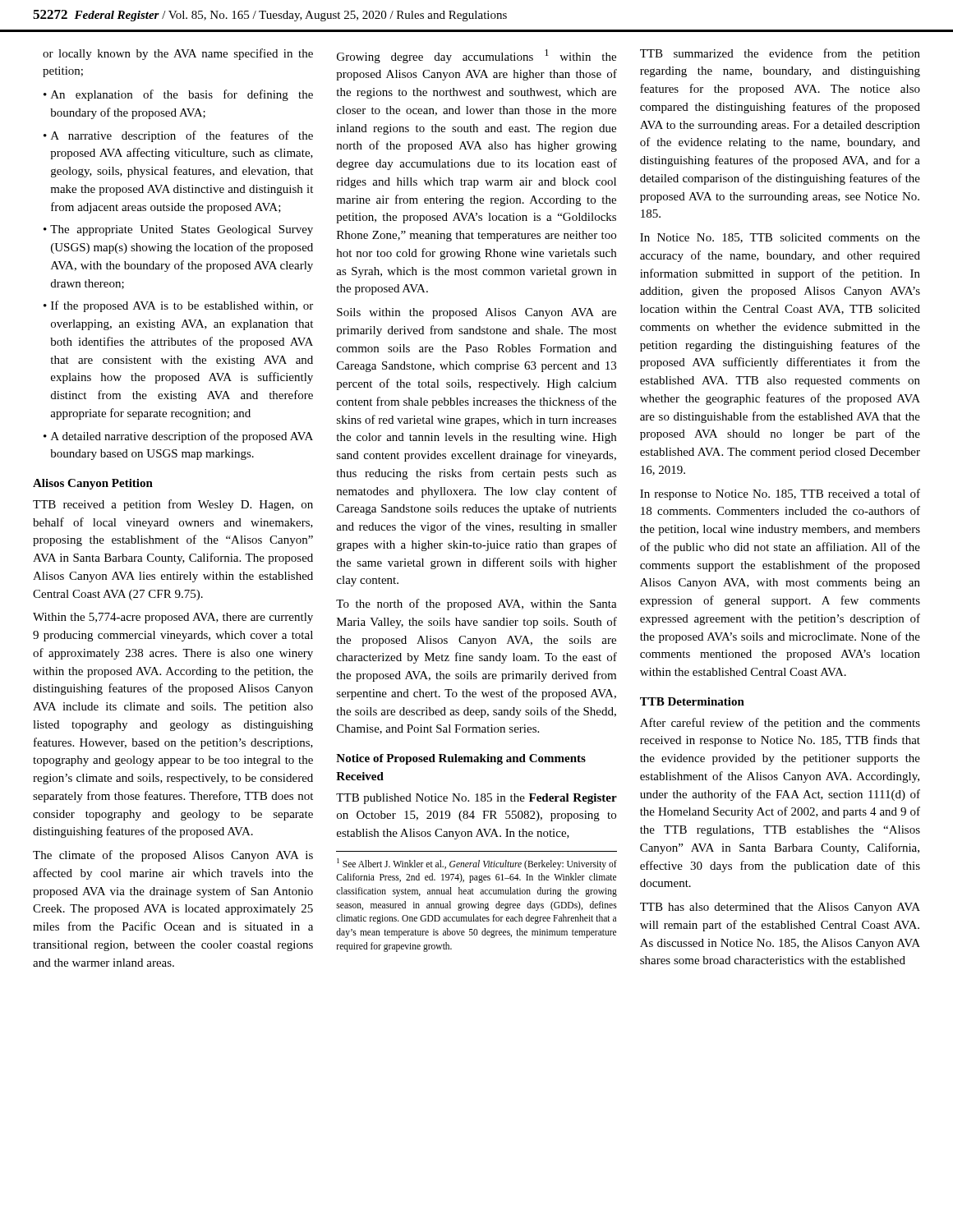The height and width of the screenshot is (1232, 953).
Task: Select the element starting "Growing degree day accumulations 1"
Action: click(476, 392)
